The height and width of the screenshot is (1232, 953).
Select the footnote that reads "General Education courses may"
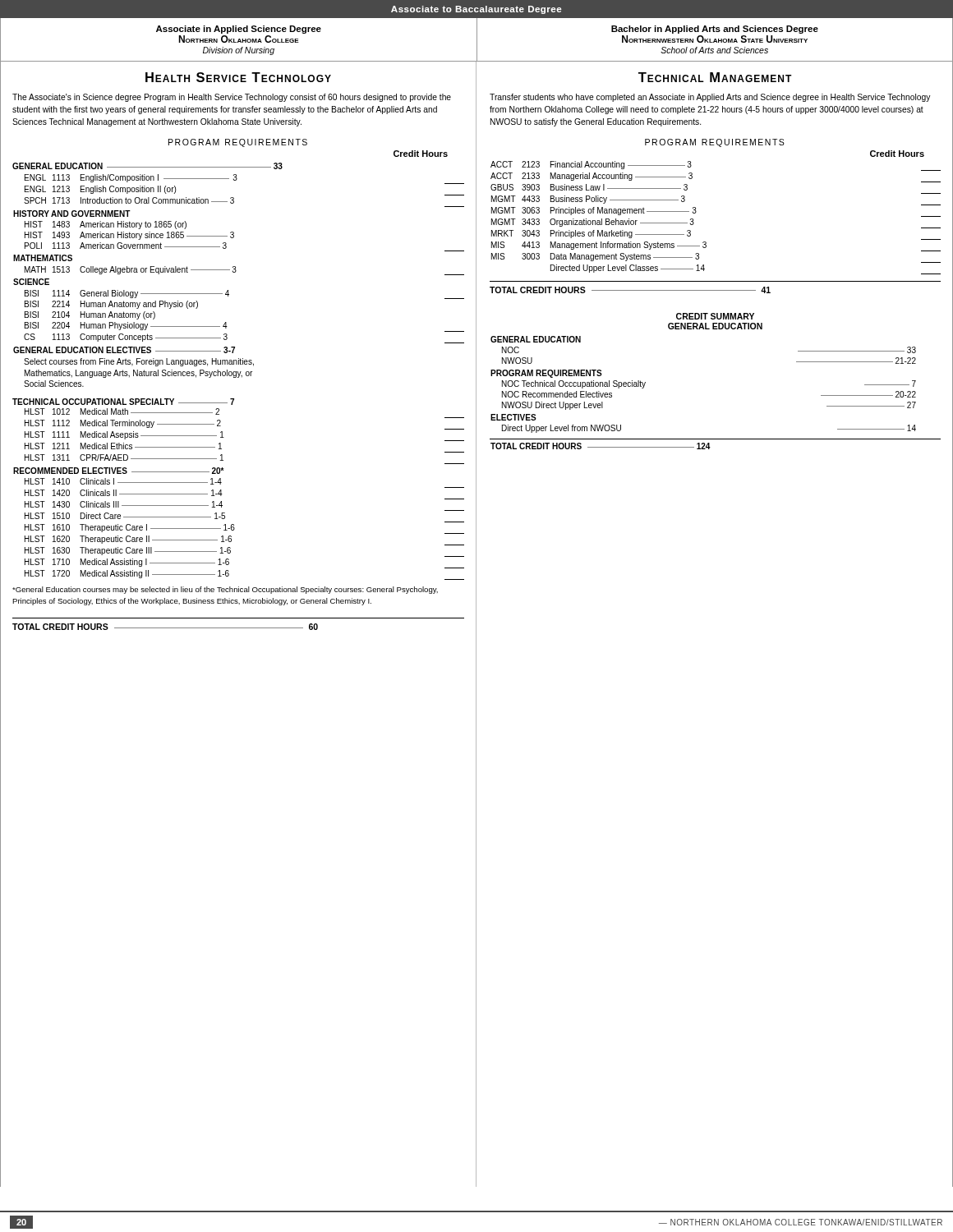tap(225, 595)
